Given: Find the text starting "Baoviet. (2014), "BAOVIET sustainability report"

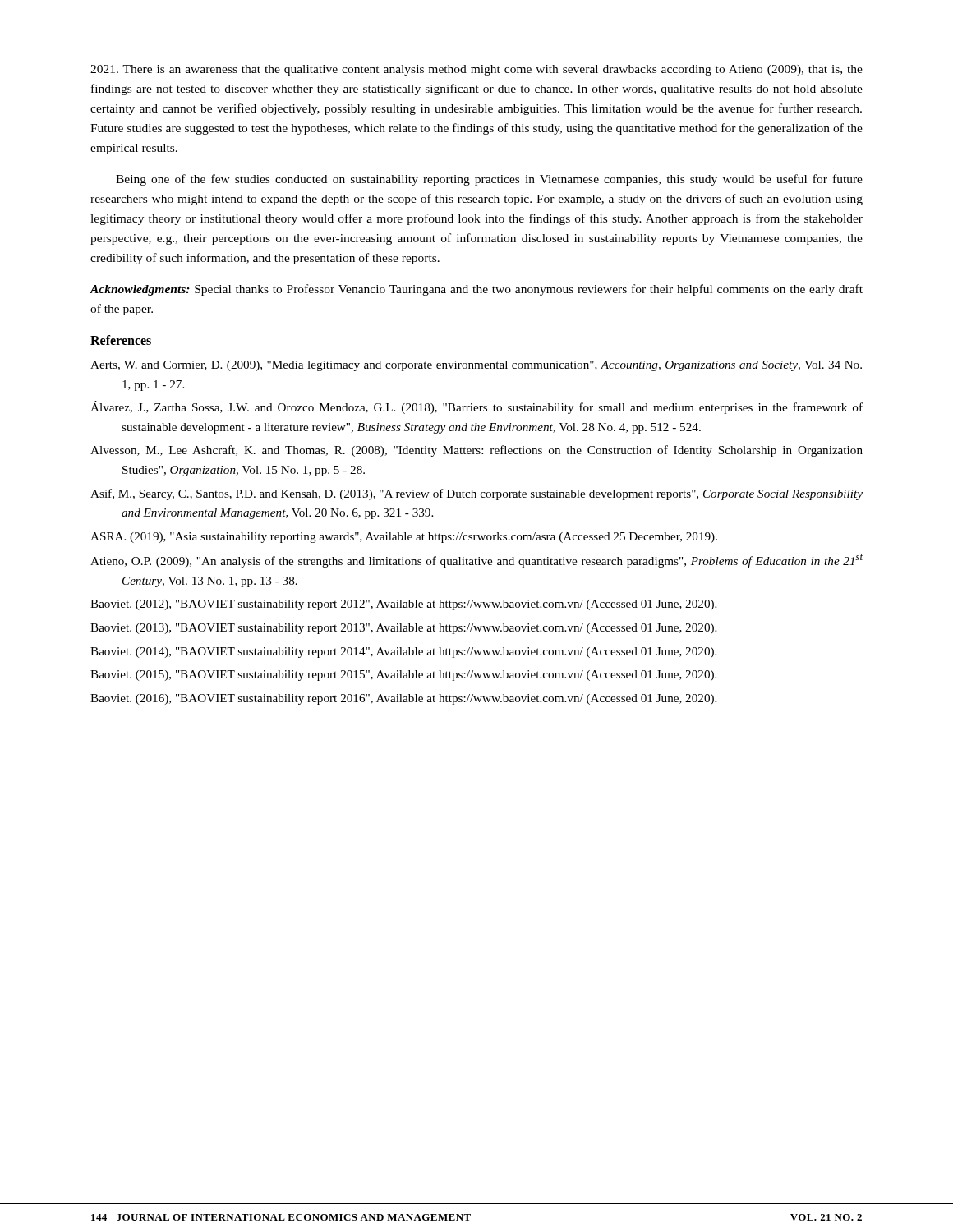Looking at the screenshot, I should click(x=404, y=651).
